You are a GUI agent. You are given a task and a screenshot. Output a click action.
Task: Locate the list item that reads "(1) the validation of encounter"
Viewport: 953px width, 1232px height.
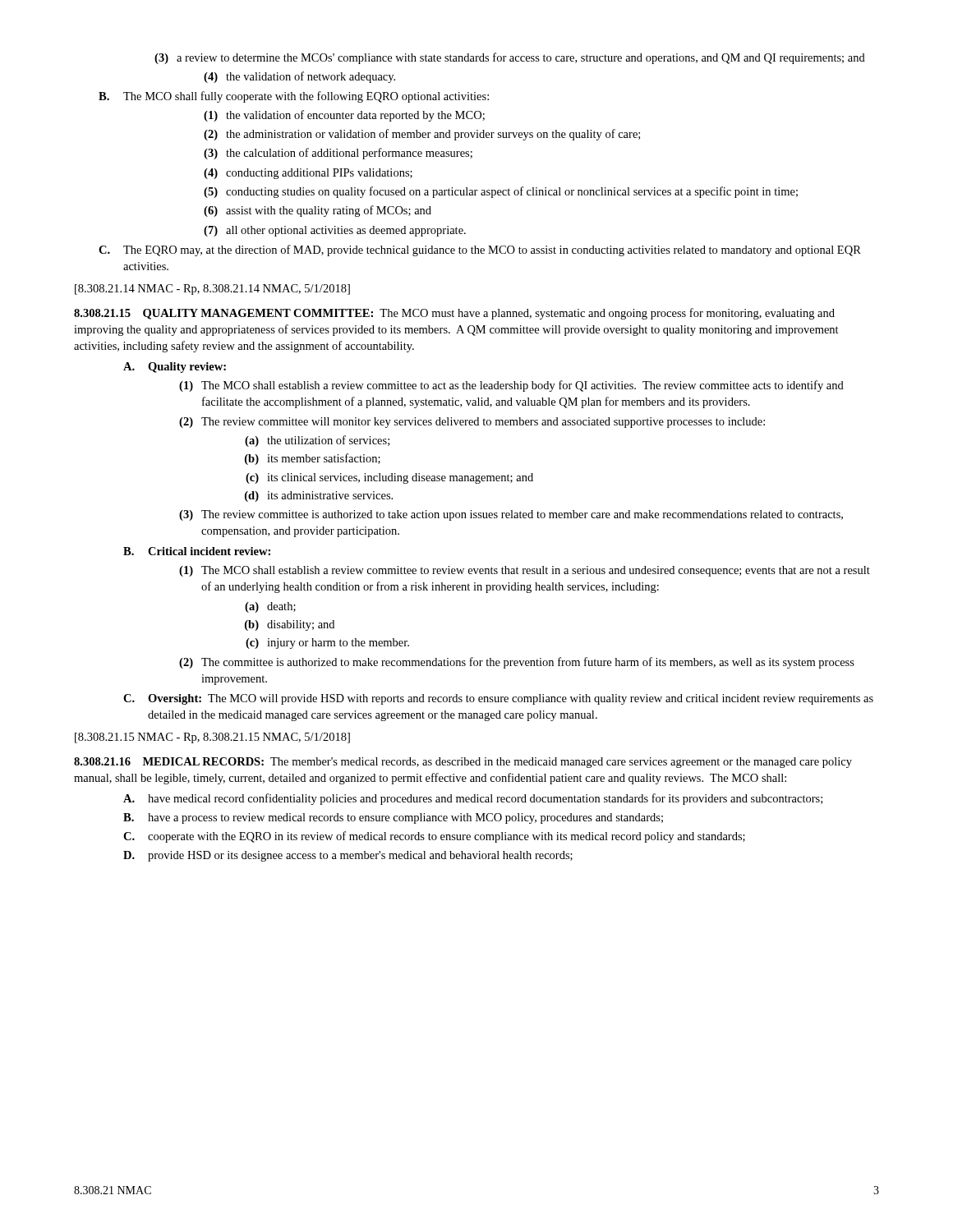pyautogui.click(x=344, y=116)
